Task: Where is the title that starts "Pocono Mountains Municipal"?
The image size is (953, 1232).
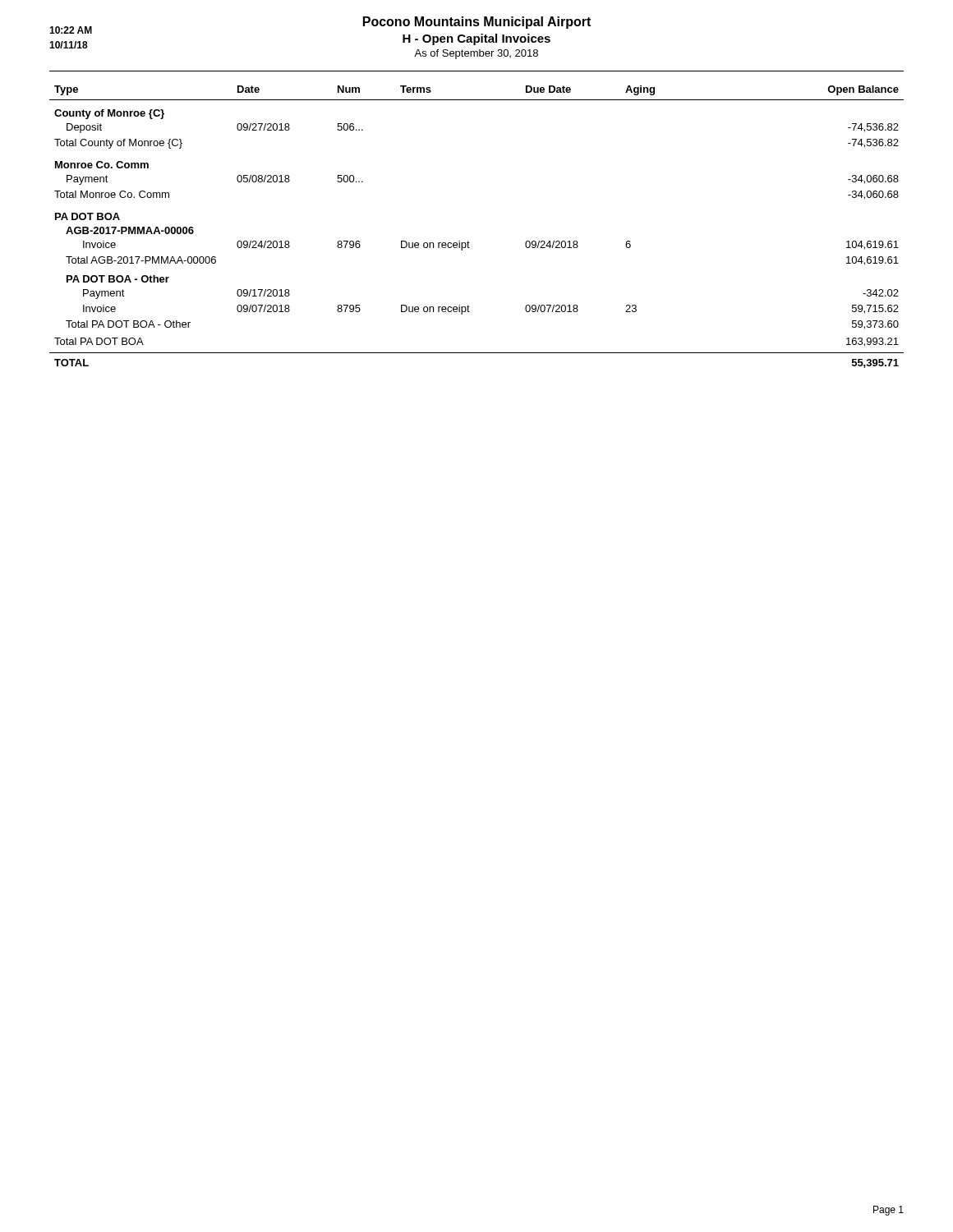Action: pyautogui.click(x=476, y=37)
